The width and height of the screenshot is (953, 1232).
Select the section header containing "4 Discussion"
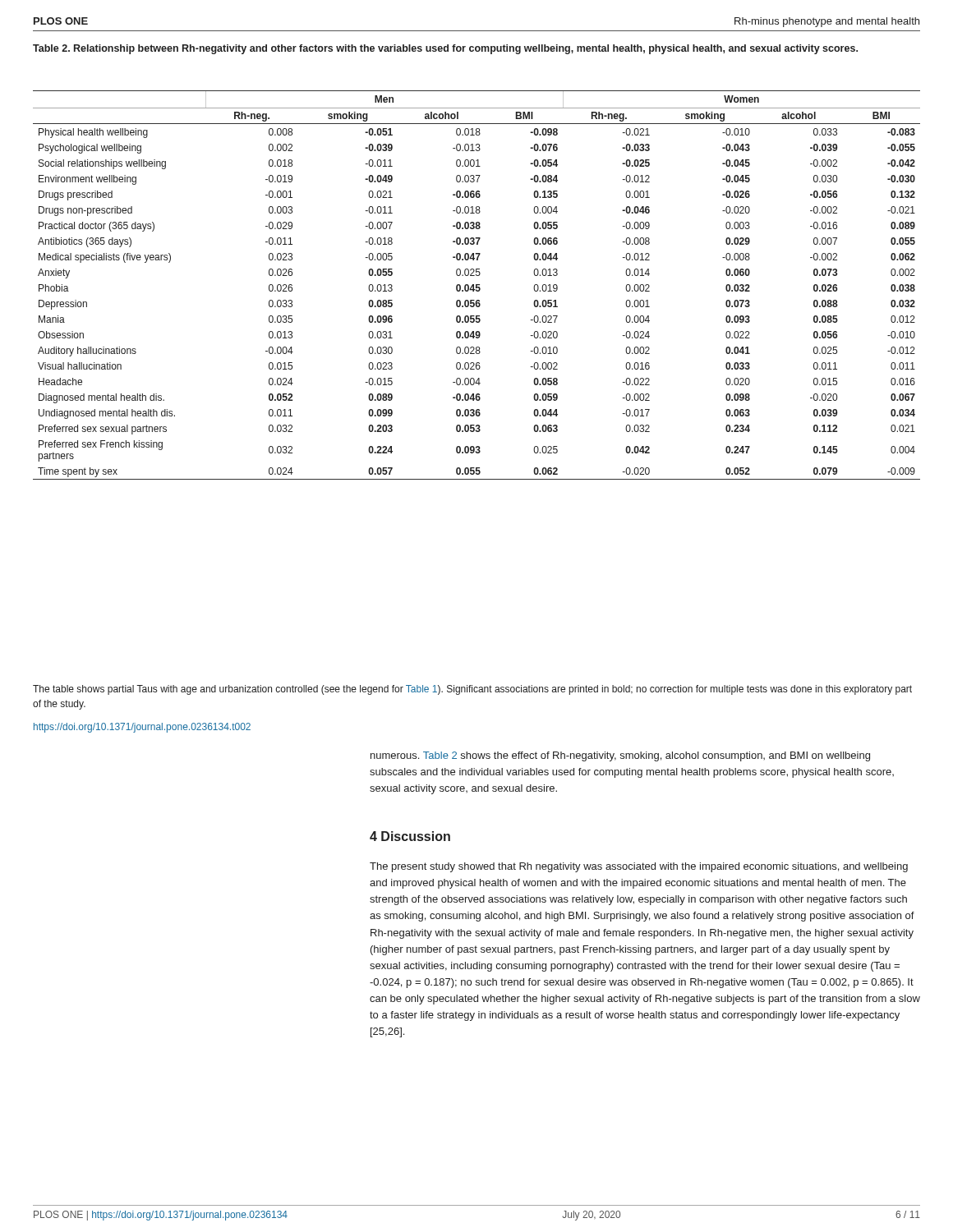[x=410, y=837]
